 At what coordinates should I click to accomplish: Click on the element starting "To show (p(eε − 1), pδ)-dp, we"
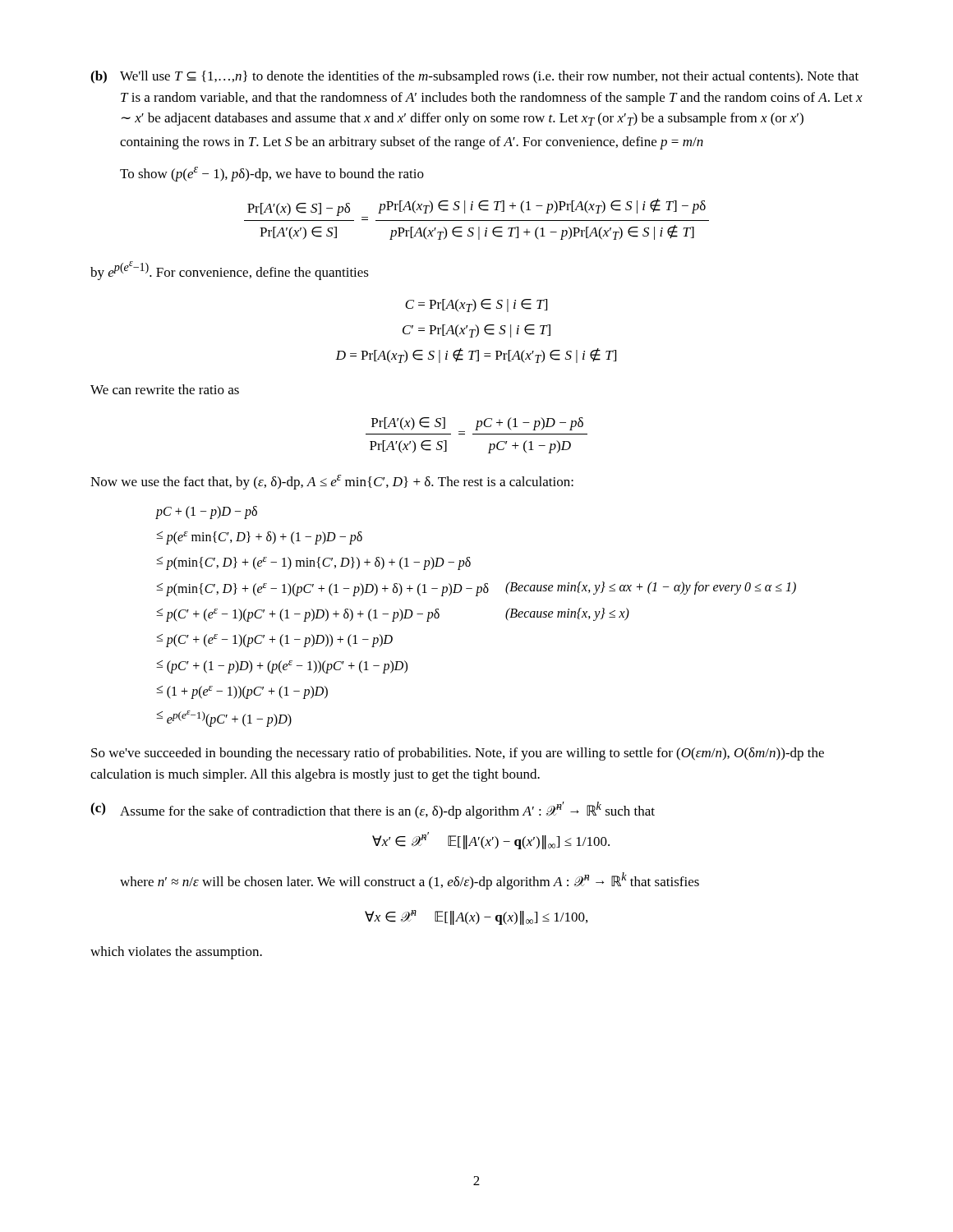[x=272, y=172]
